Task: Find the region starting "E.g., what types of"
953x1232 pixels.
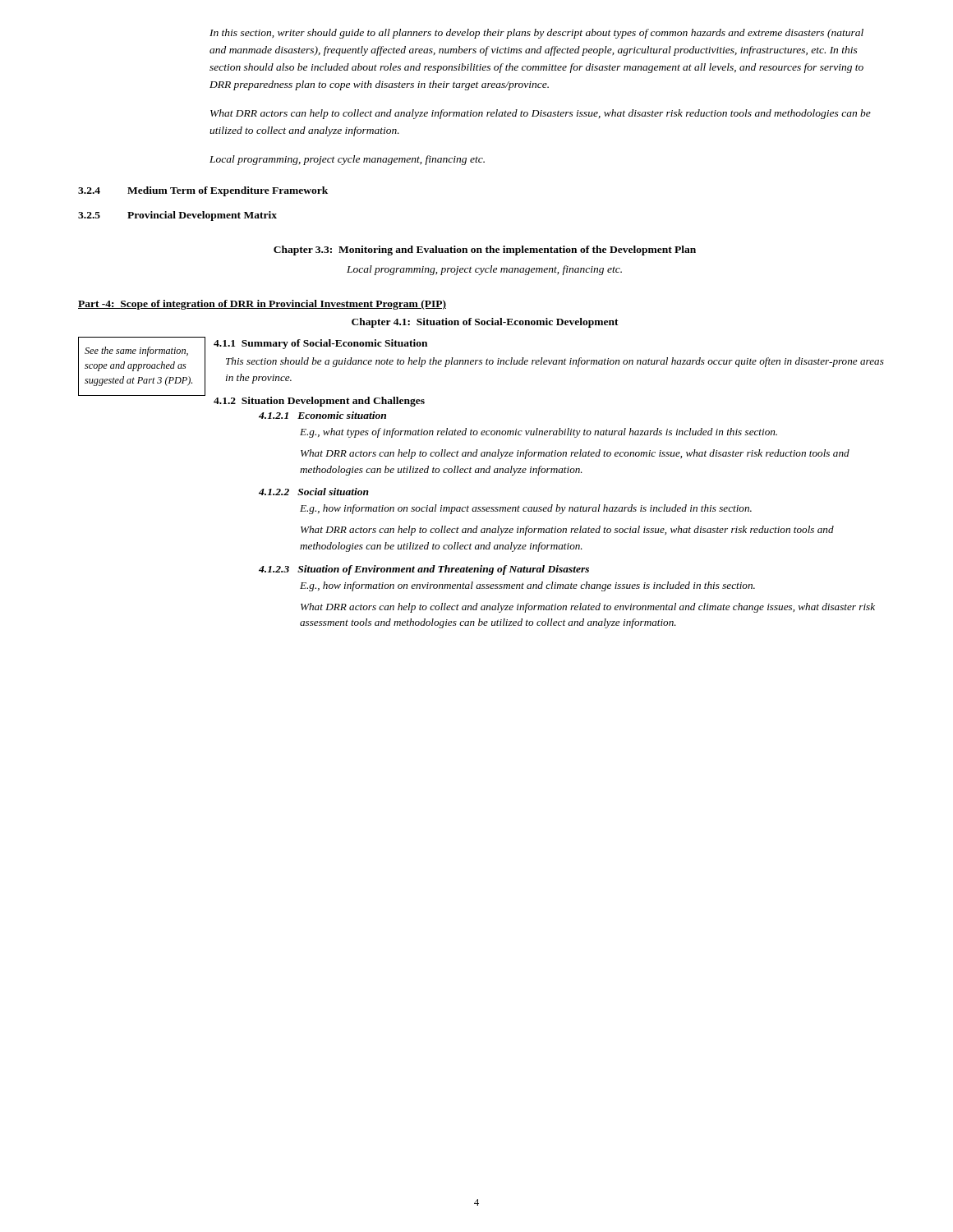Action: click(539, 432)
